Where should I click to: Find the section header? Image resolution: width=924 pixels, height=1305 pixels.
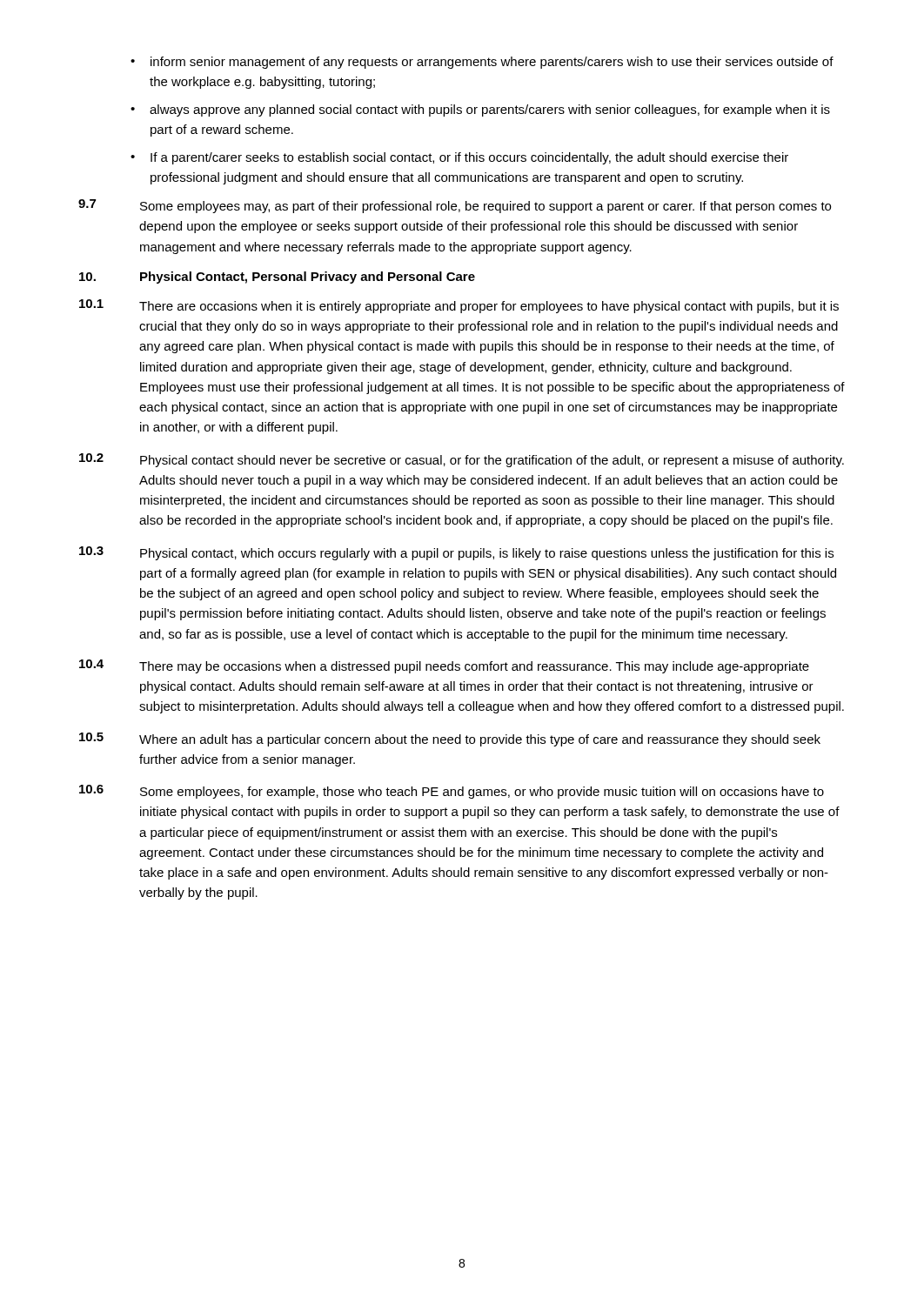pyautogui.click(x=277, y=276)
